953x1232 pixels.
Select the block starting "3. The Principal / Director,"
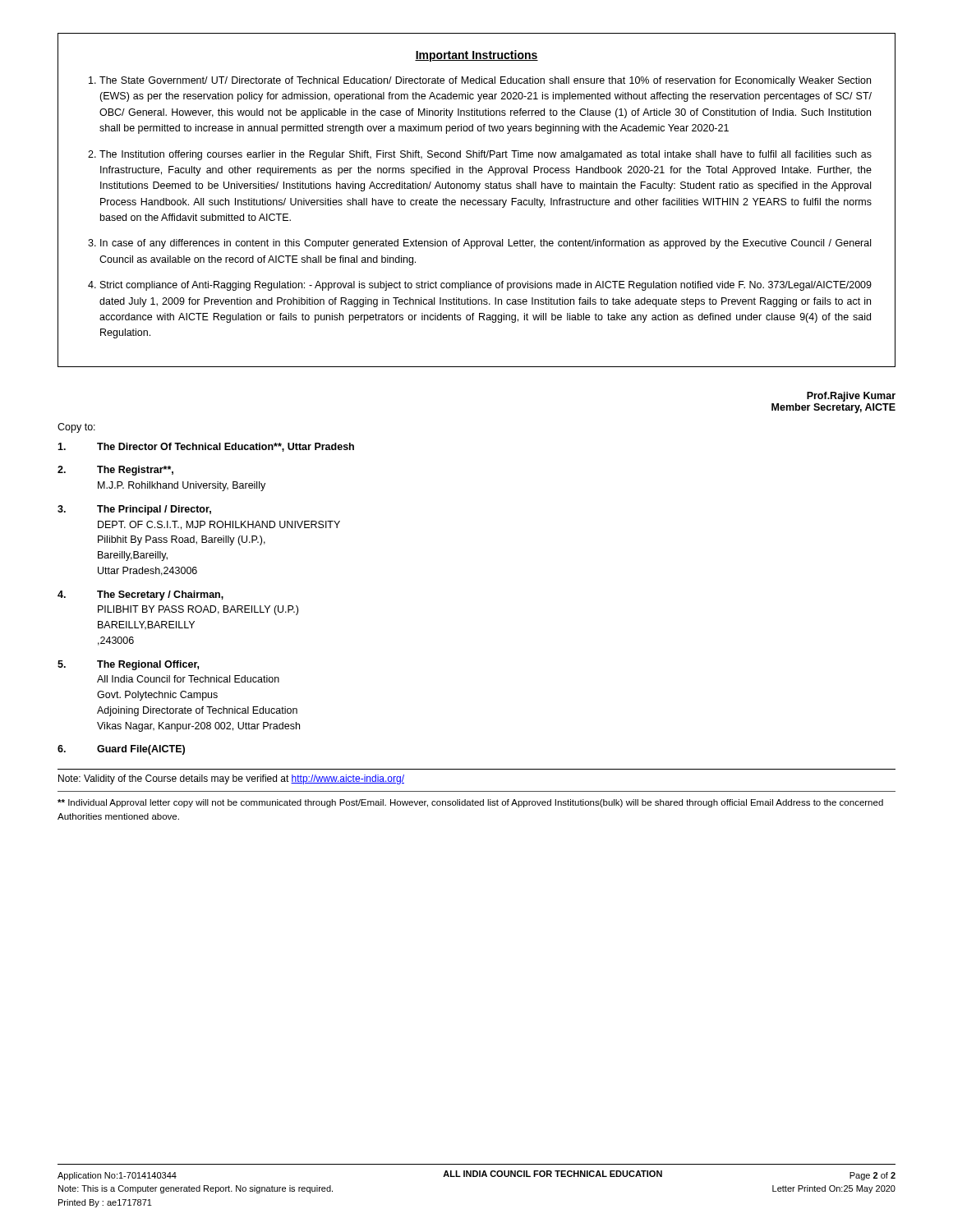pyautogui.click(x=134, y=510)
